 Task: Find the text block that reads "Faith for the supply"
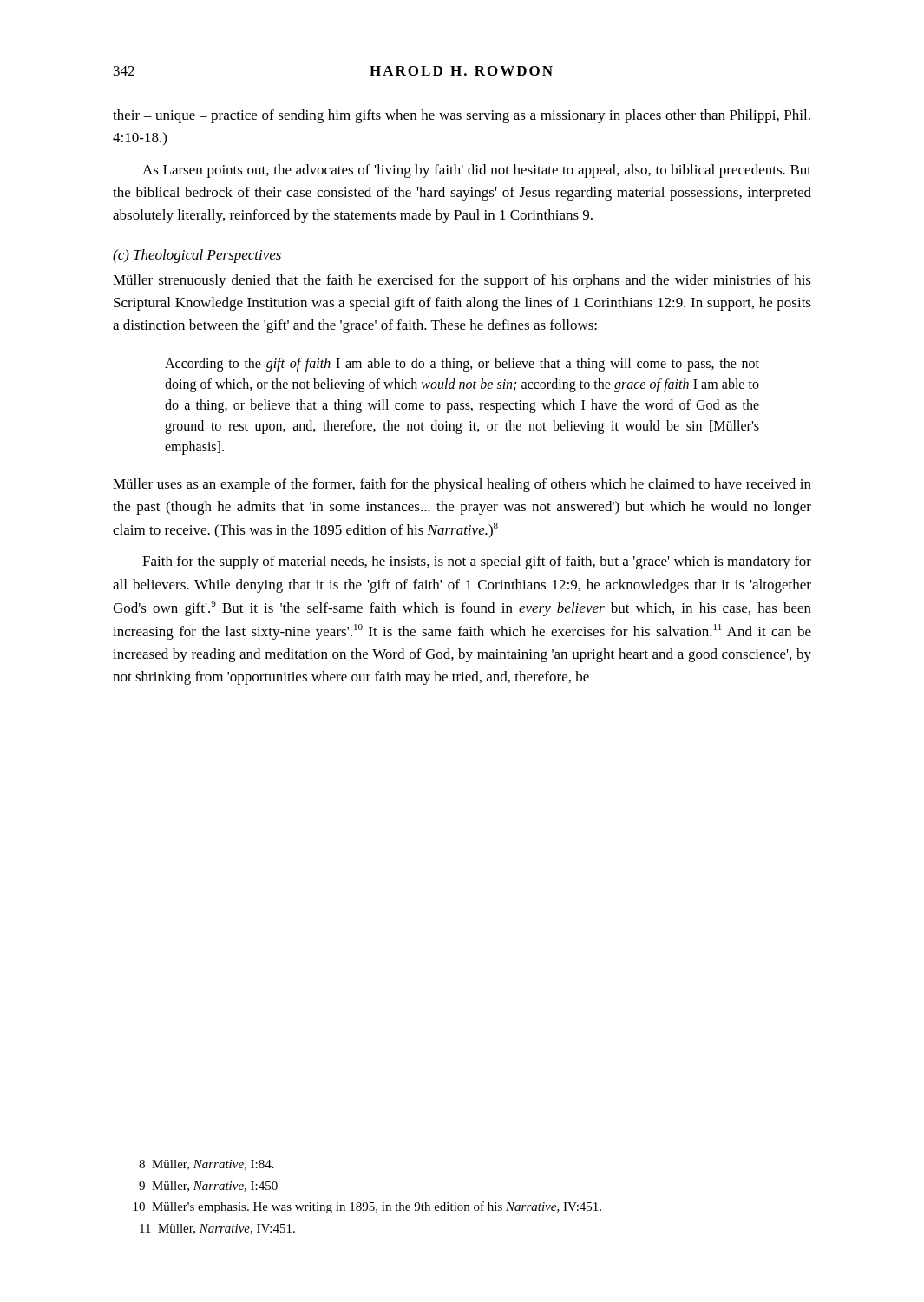(x=462, y=619)
